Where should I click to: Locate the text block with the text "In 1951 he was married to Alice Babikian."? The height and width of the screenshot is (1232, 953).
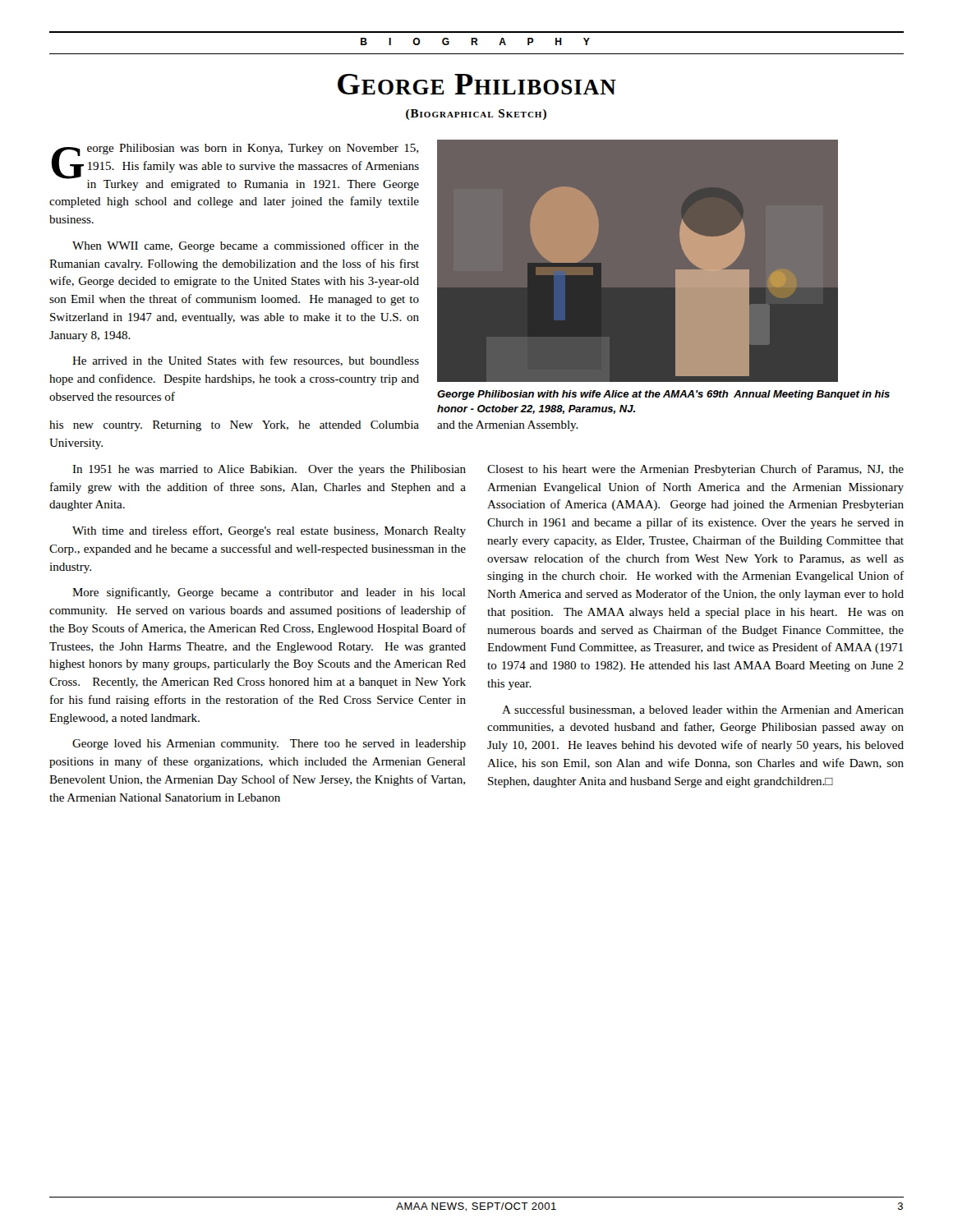click(x=476, y=634)
